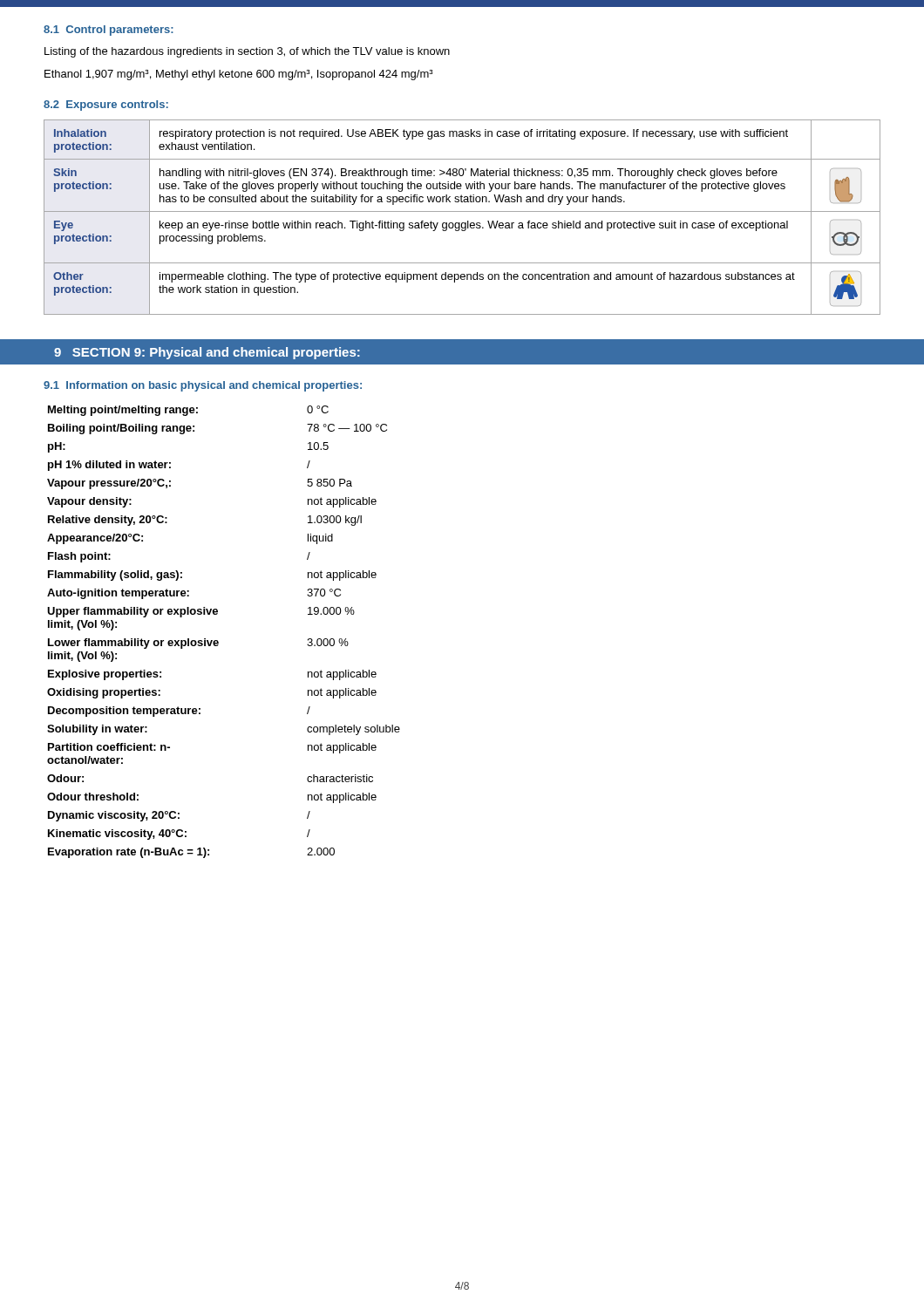Screen dimensions: 1308x924
Task: Select the element starting "Ethanol 1,907 mg/m³, Methyl ethyl ketone"
Action: pos(238,73)
